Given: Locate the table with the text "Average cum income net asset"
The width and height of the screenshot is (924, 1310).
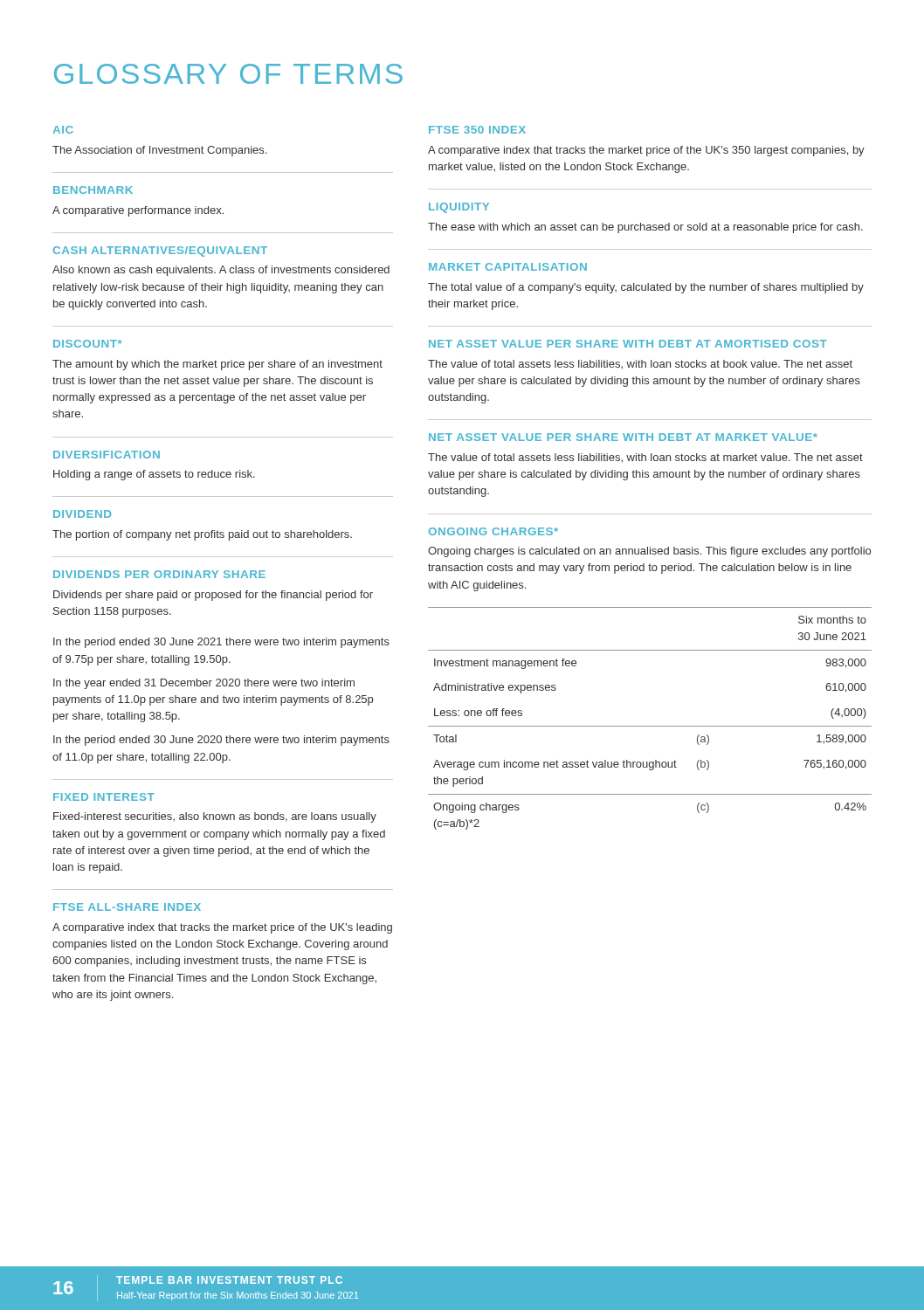Looking at the screenshot, I should (650, 722).
